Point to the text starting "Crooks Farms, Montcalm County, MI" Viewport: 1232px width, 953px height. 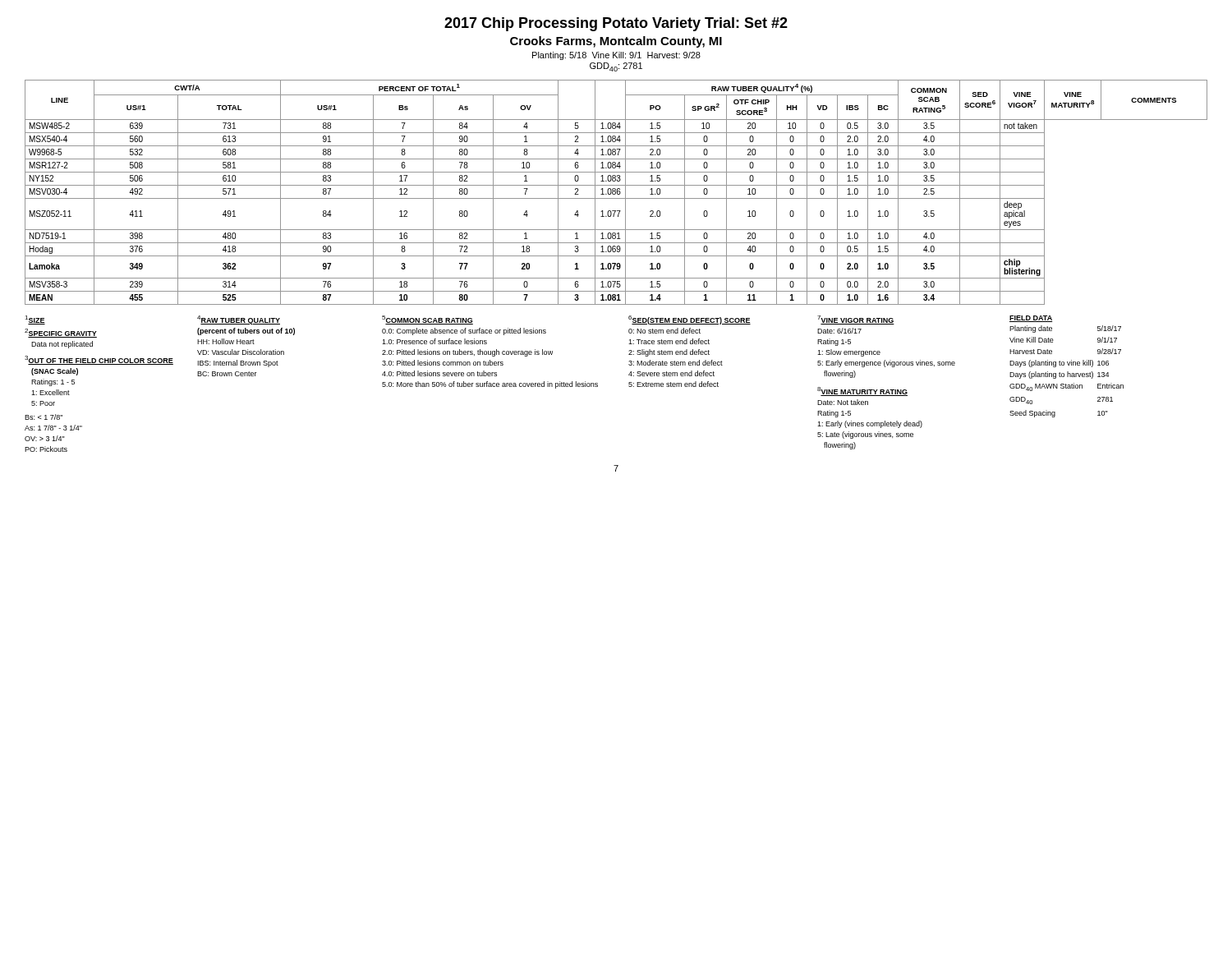(616, 41)
